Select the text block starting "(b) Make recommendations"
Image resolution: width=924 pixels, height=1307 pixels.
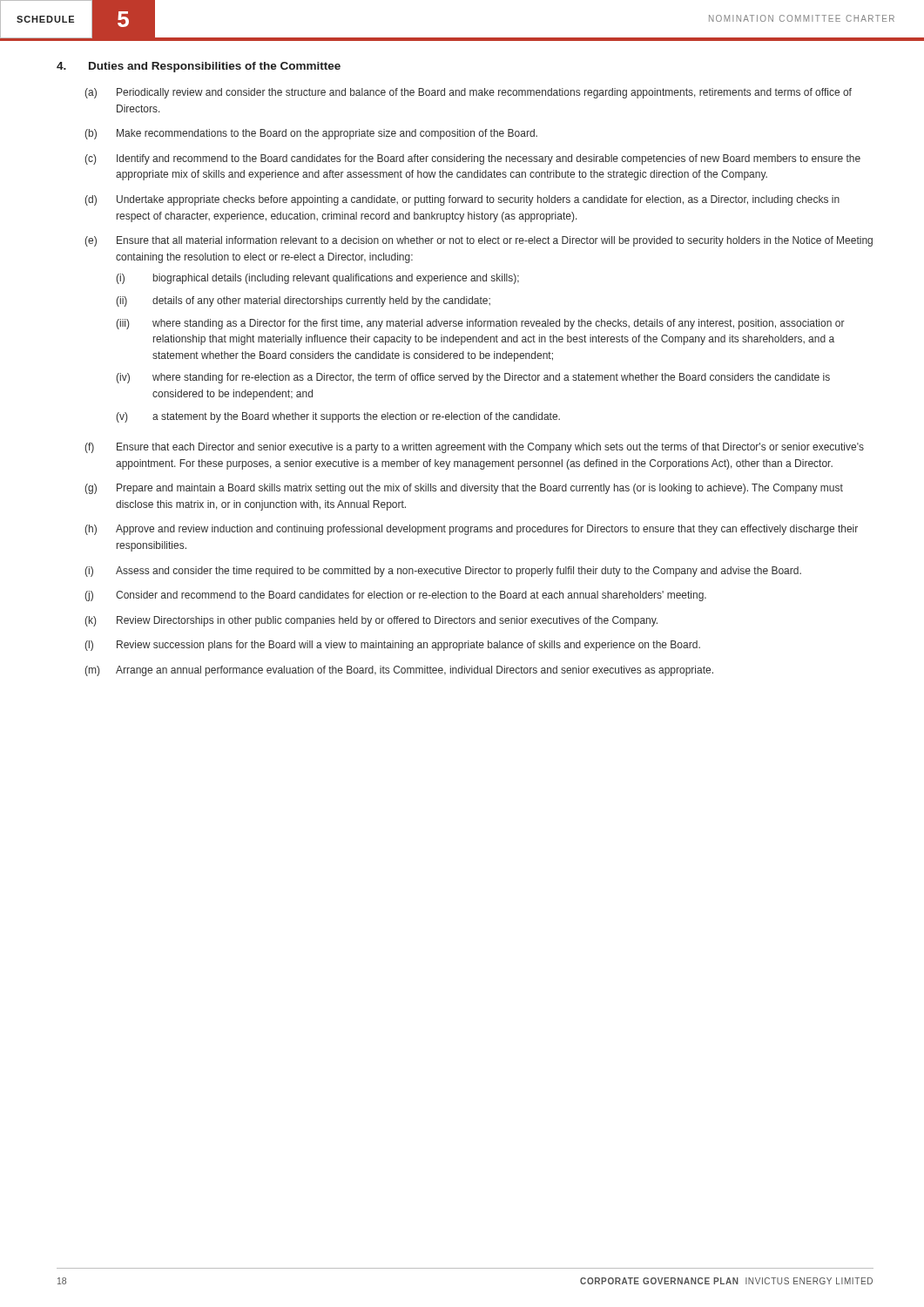point(479,134)
